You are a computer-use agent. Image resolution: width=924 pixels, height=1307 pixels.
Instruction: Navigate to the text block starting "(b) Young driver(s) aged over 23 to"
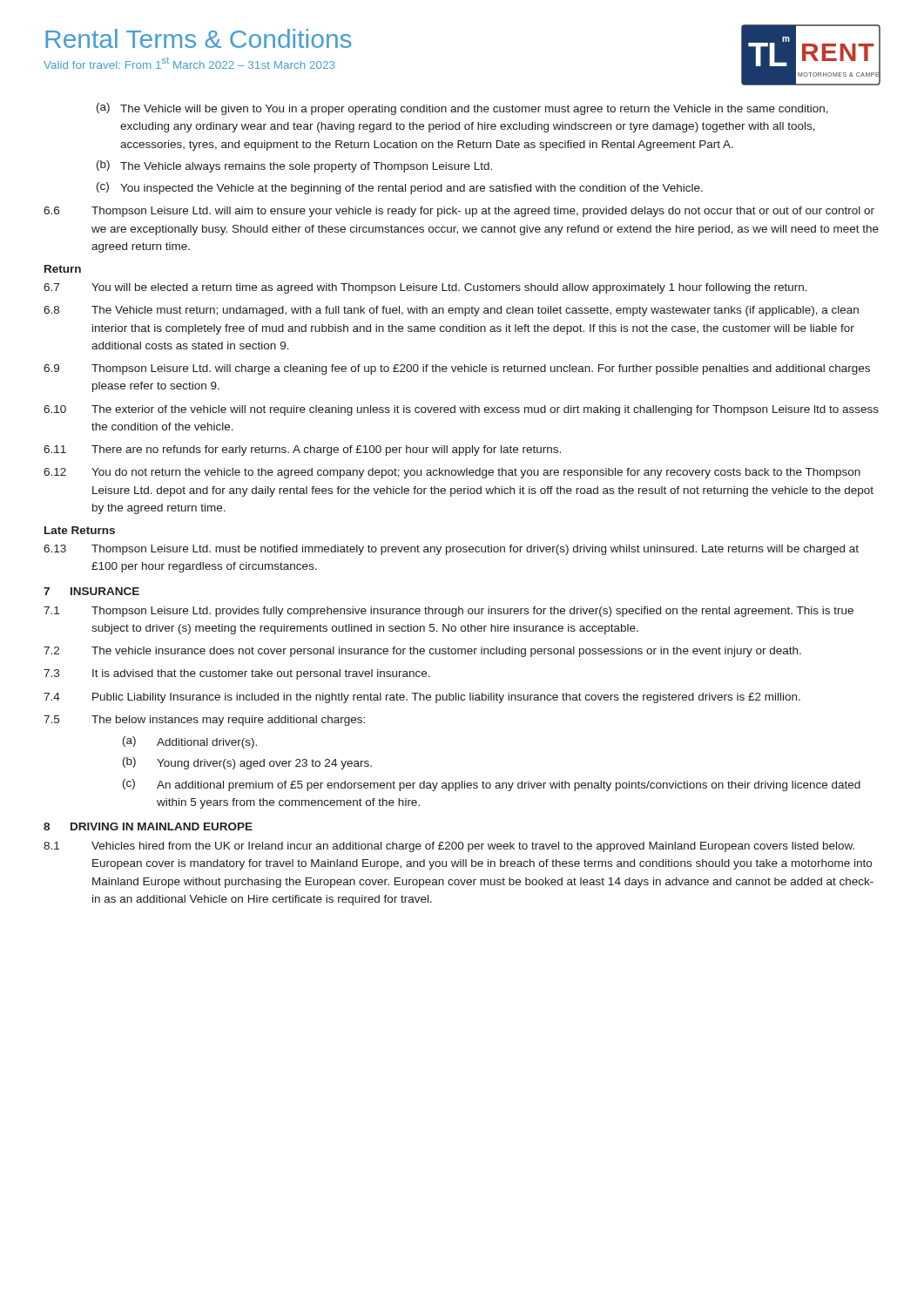coord(247,763)
